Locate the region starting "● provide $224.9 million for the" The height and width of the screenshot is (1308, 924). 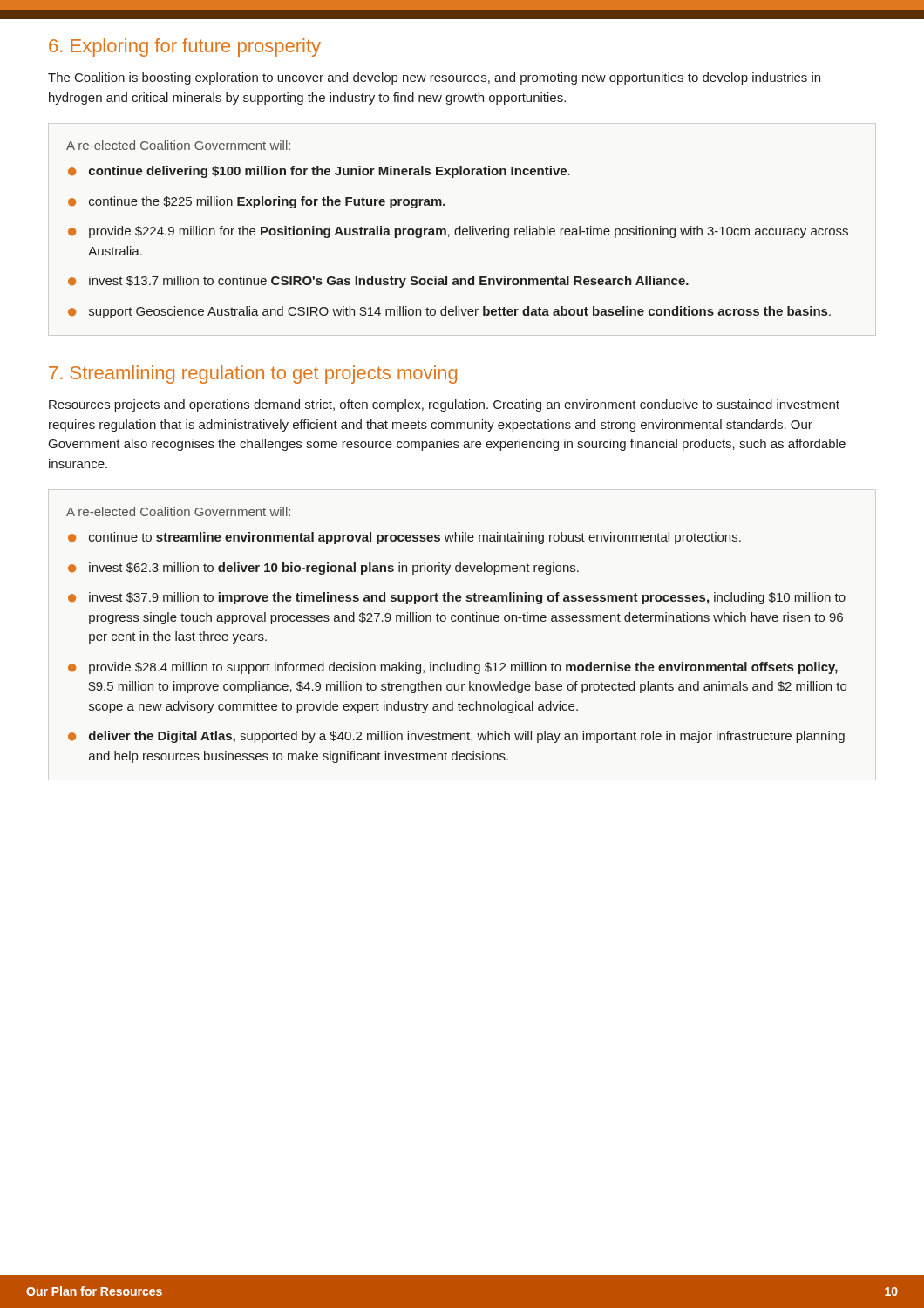462,241
